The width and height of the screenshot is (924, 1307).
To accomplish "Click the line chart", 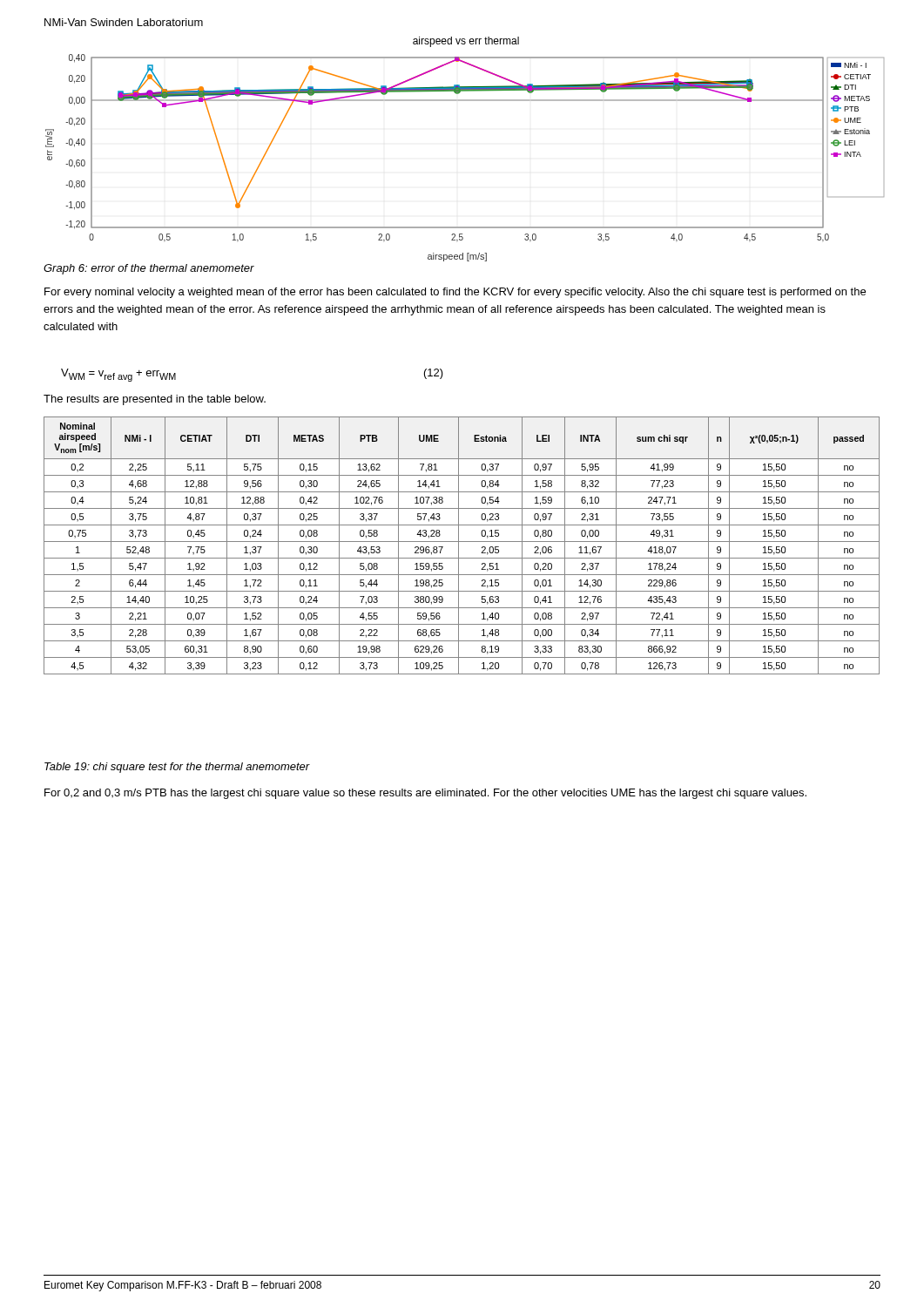I will click(x=466, y=149).
